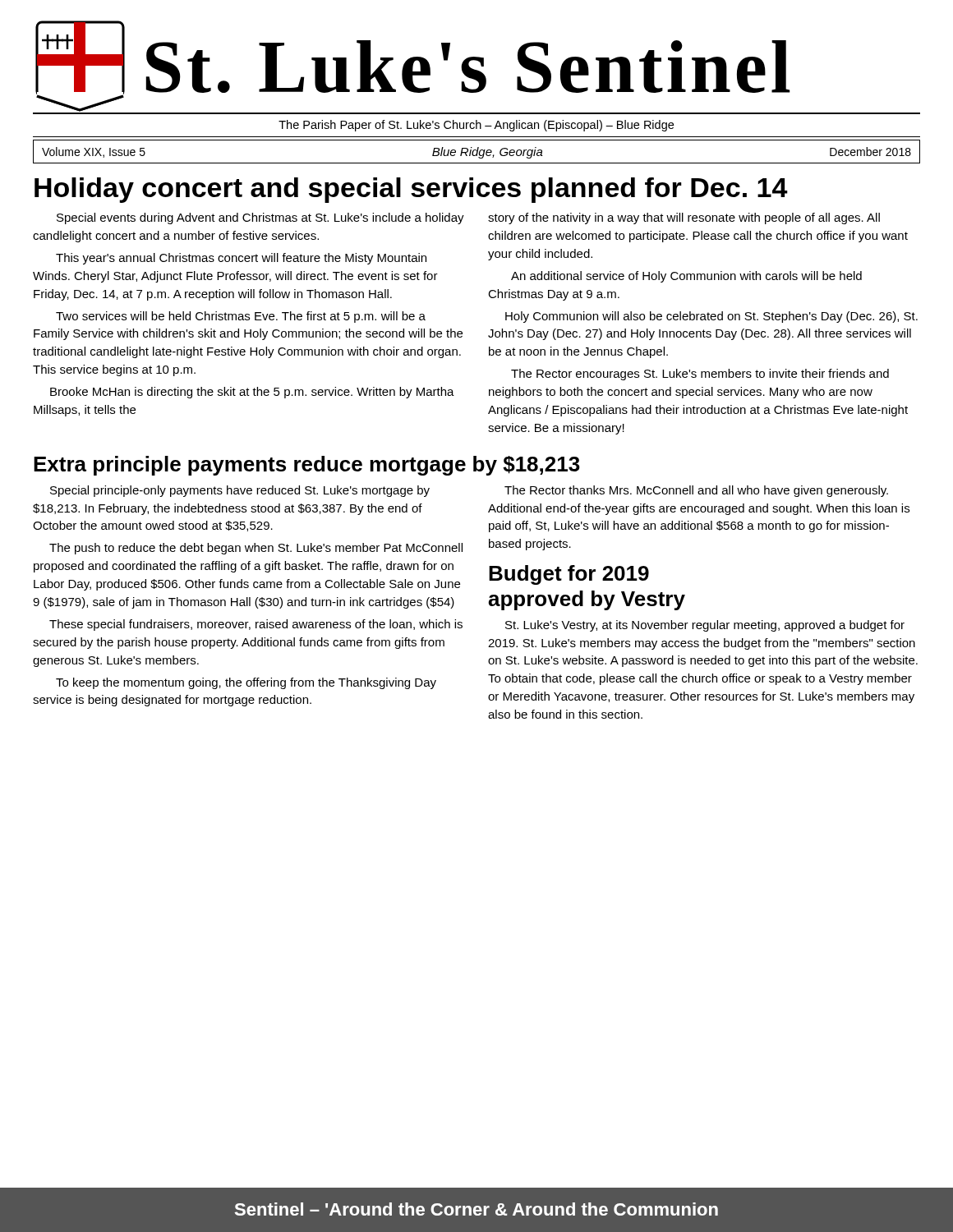Click on the passage starting "Budget for 2019approved by"
The height and width of the screenshot is (1232, 953).
point(587,586)
